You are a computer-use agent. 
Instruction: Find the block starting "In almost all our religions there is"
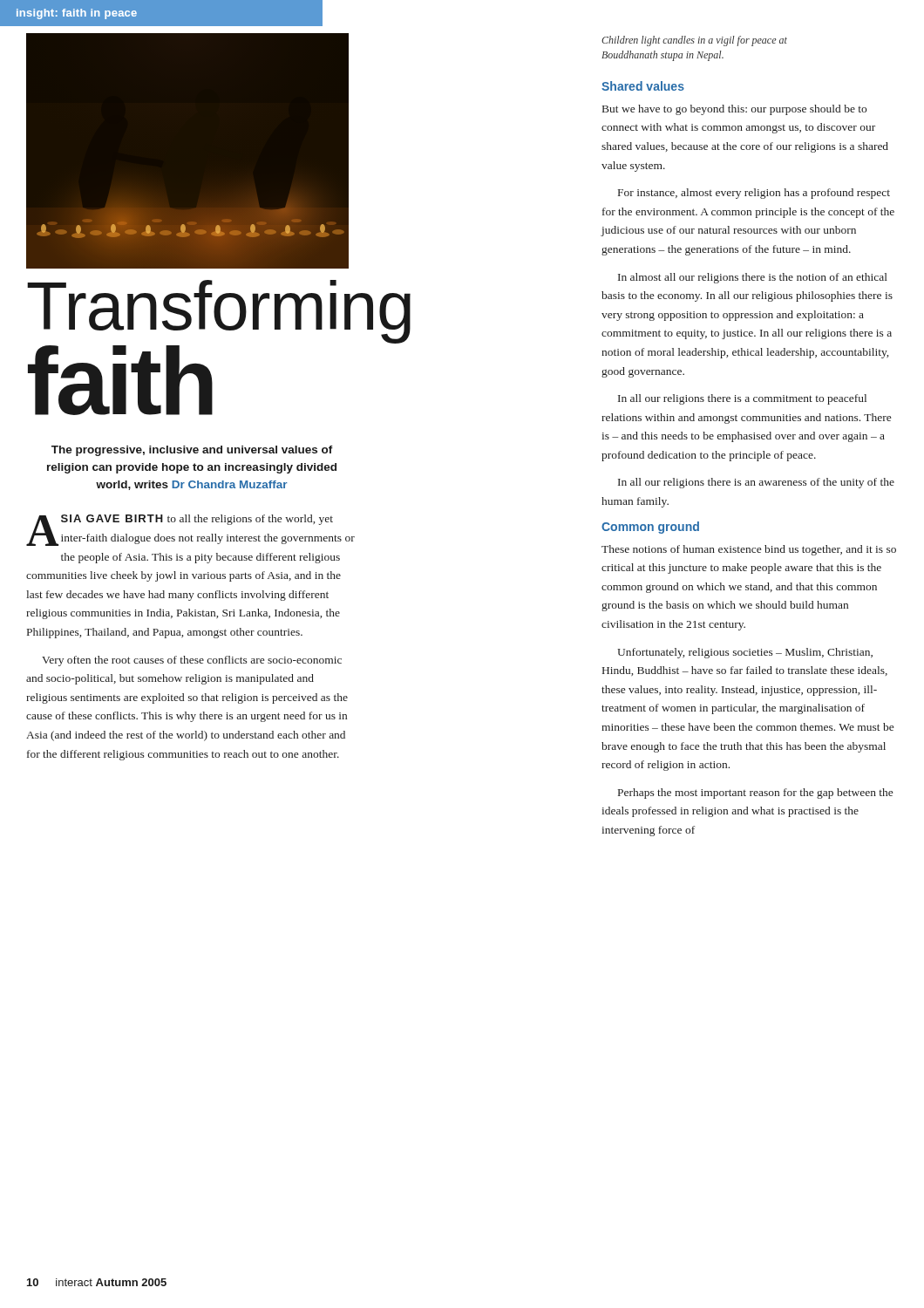click(747, 324)
